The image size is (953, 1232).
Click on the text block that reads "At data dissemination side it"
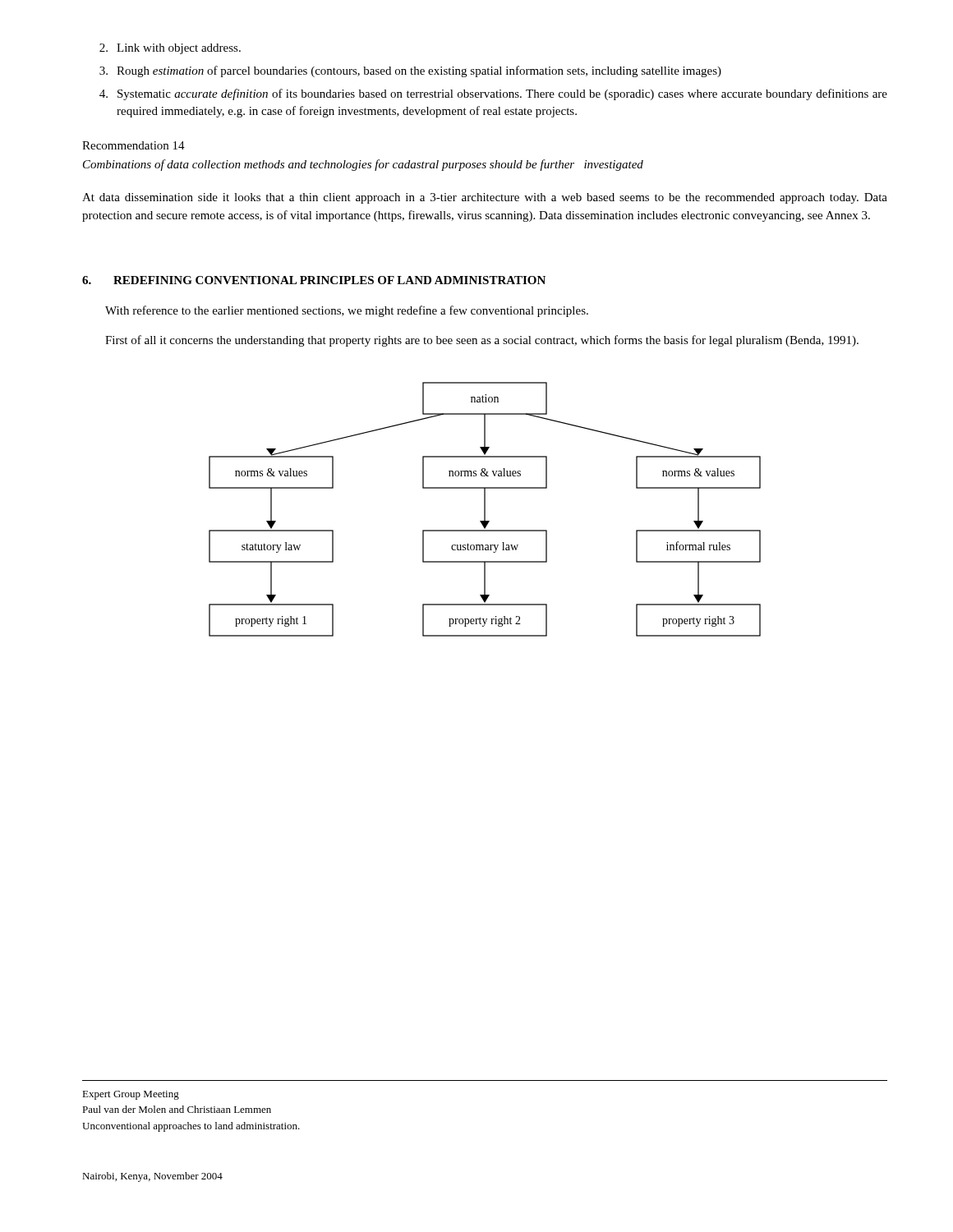click(x=485, y=206)
